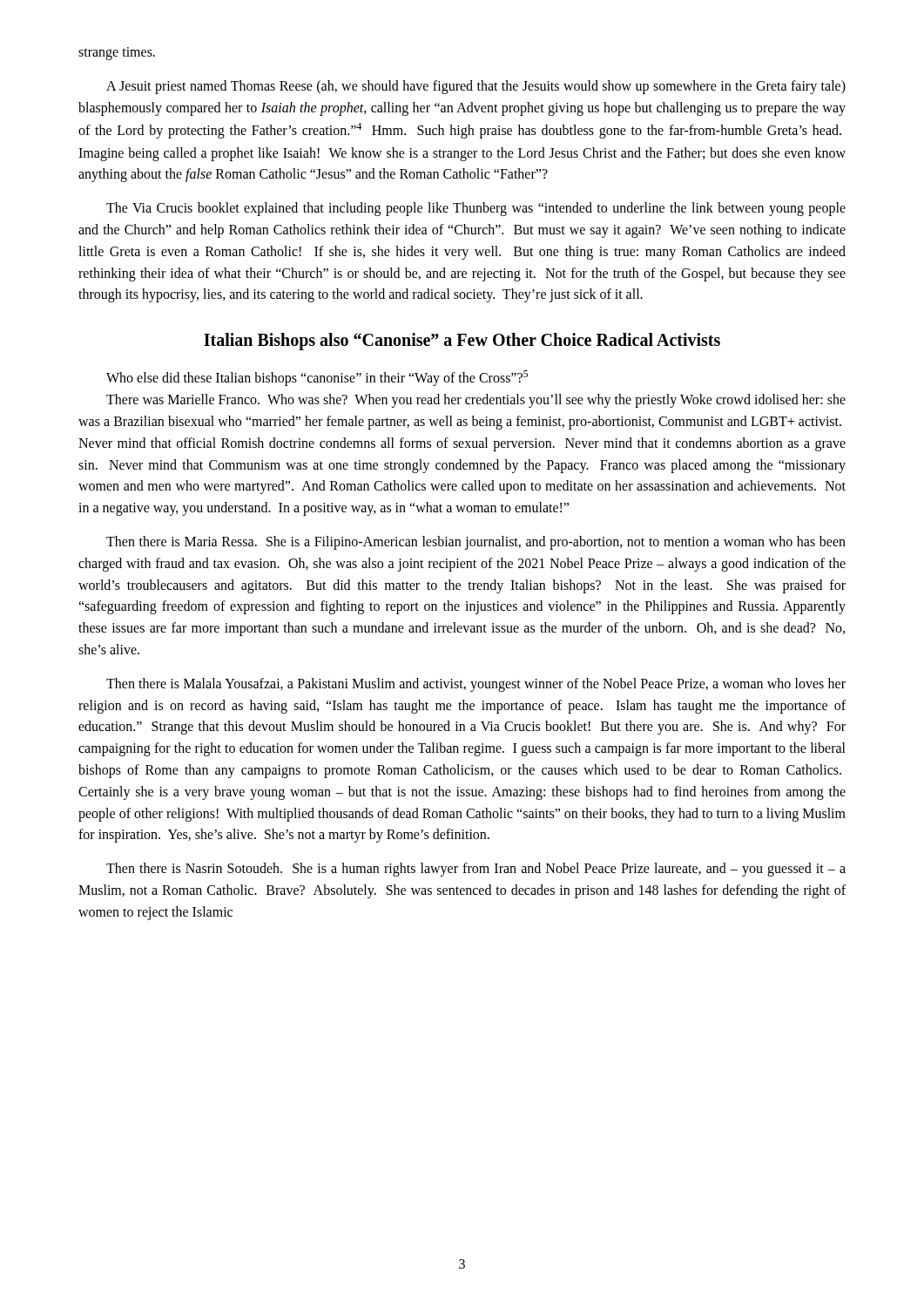The height and width of the screenshot is (1307, 924).
Task: Navigate to the text starting "Who else did these Italian bishops “canonise”"
Action: point(462,378)
